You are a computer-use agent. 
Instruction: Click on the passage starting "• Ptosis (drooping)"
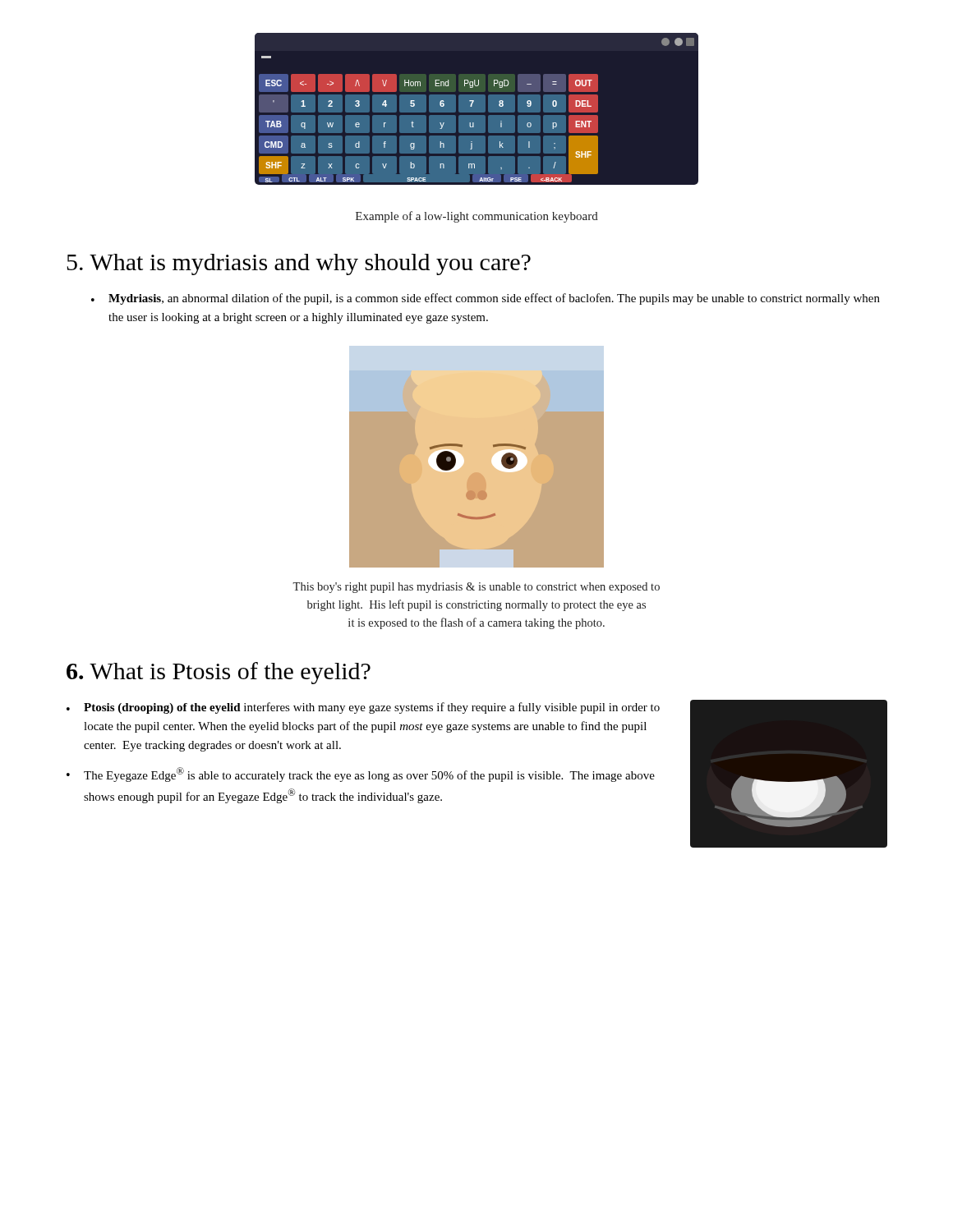pyautogui.click(x=366, y=727)
